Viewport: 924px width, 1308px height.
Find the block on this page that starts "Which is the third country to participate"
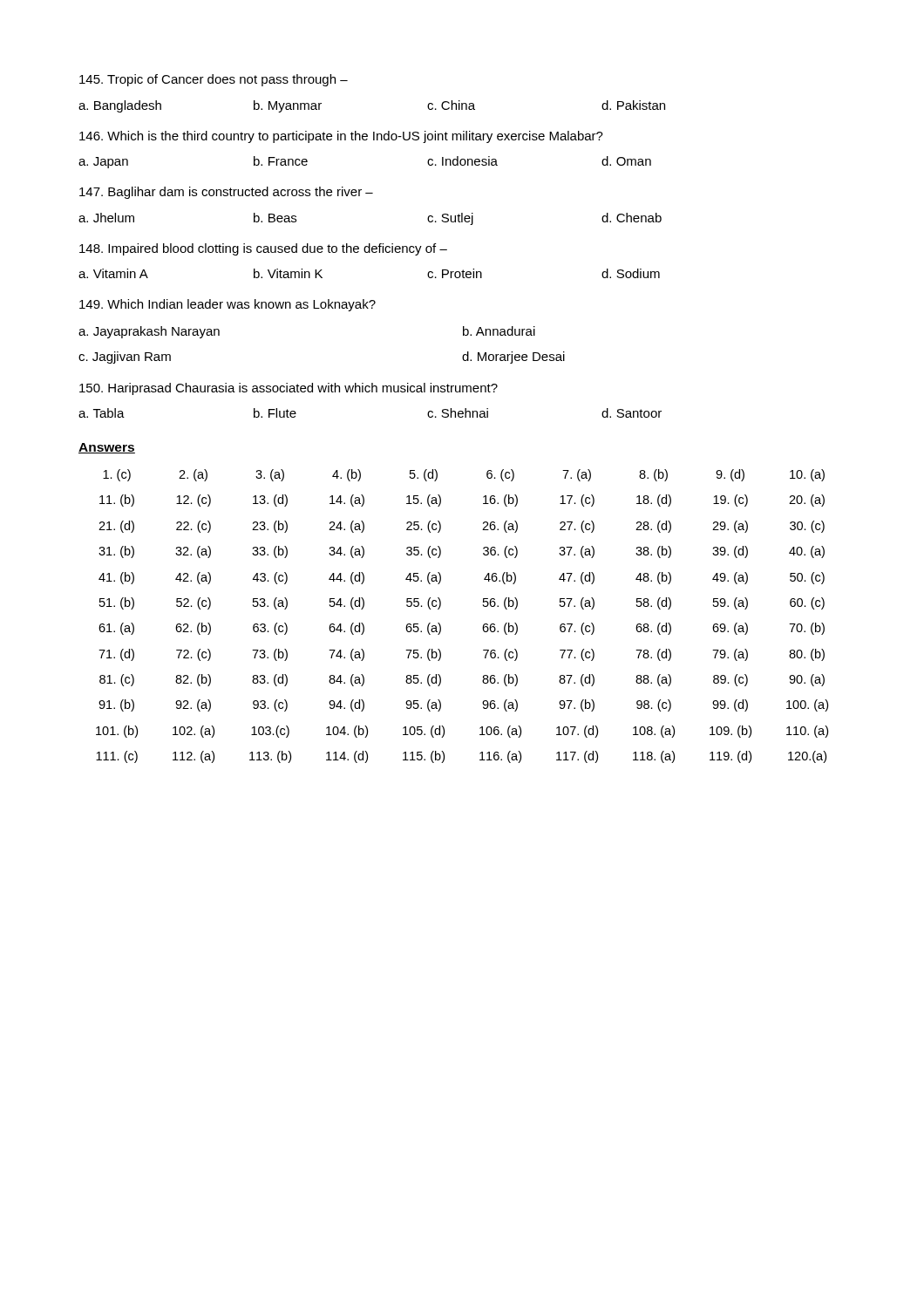tap(341, 135)
